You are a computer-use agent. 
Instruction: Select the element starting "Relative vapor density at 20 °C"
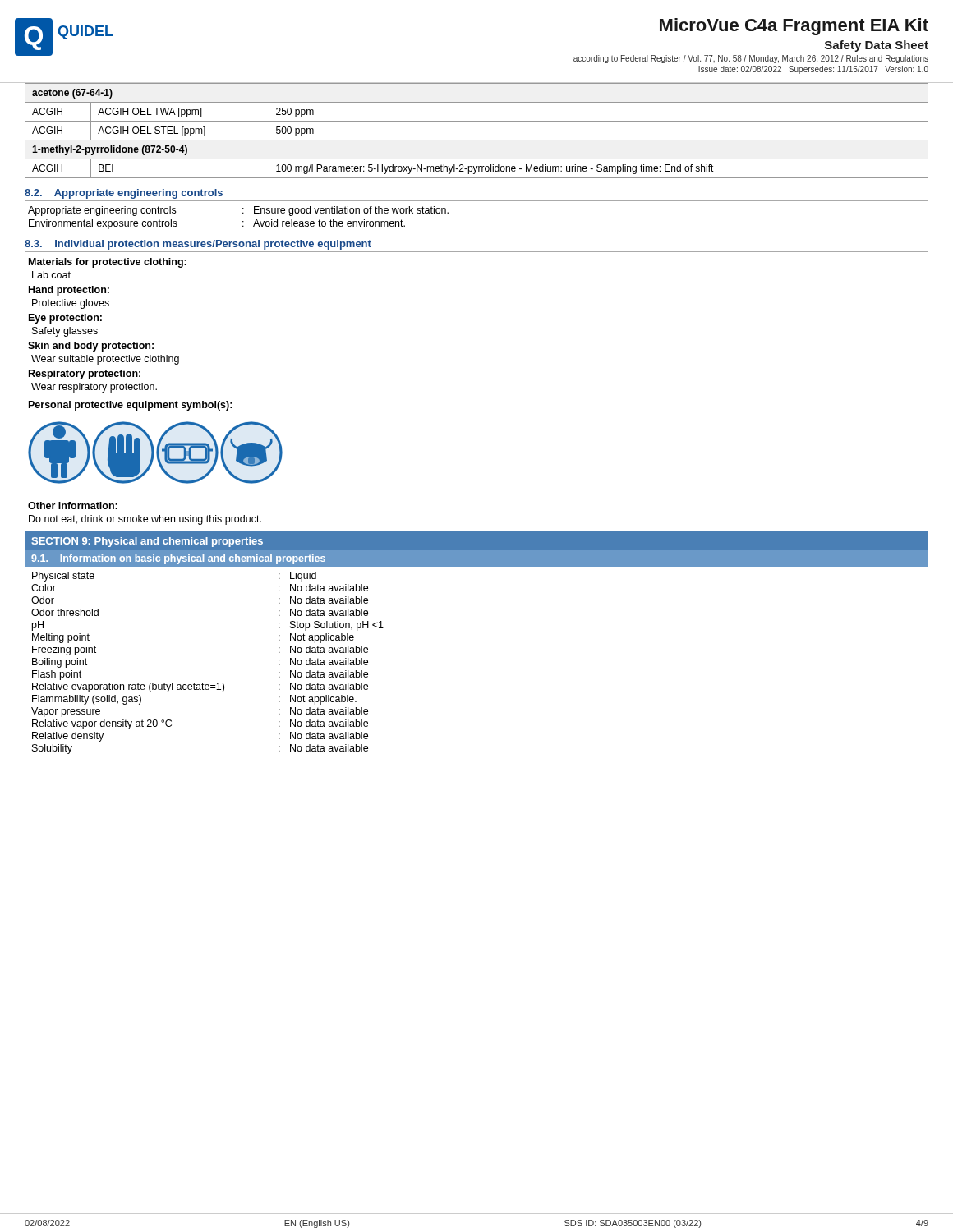pos(105,724)
